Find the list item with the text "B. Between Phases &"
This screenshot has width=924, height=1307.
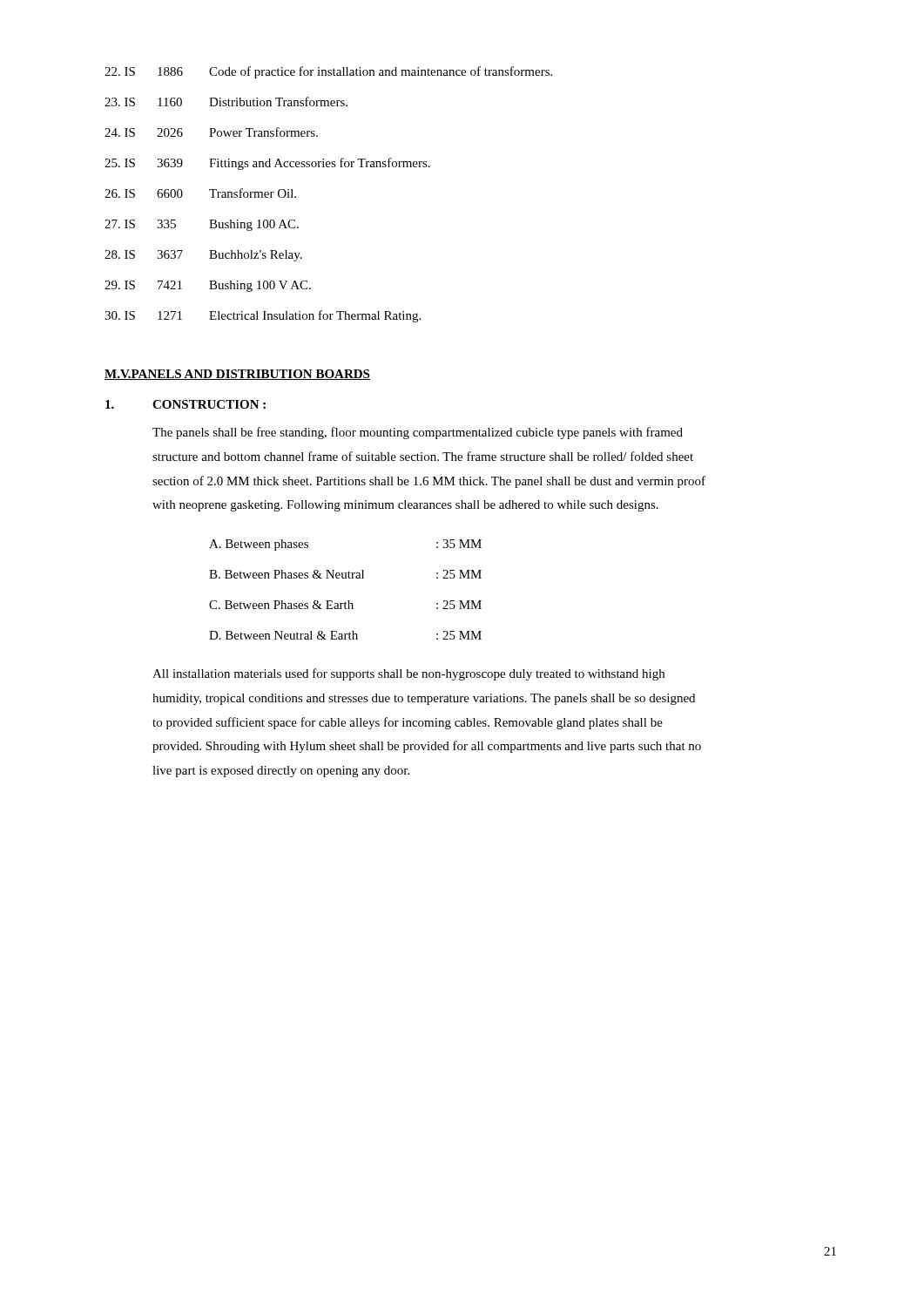(357, 575)
